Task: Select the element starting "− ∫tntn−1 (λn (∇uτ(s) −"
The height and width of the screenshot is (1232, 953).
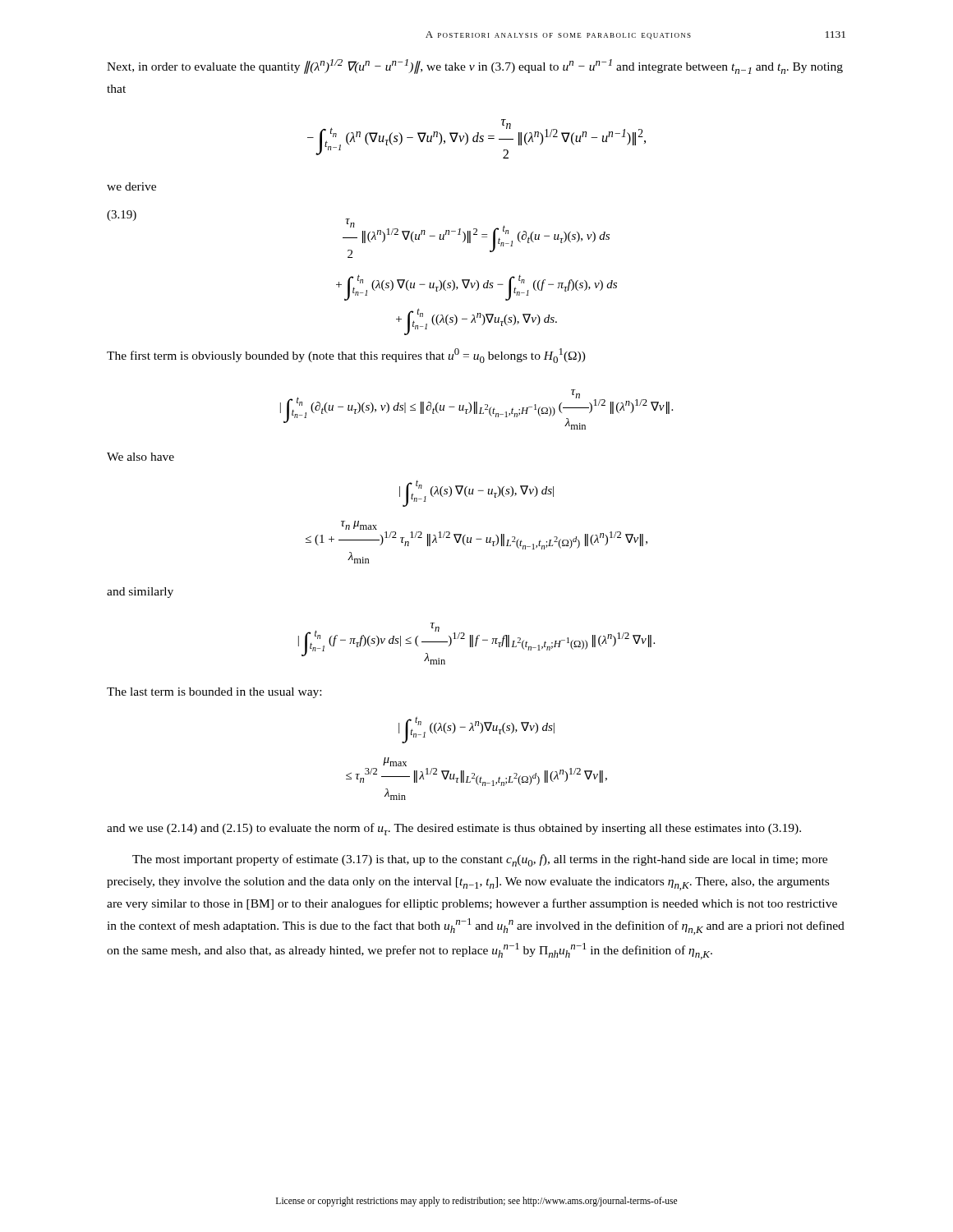Action: tap(476, 138)
